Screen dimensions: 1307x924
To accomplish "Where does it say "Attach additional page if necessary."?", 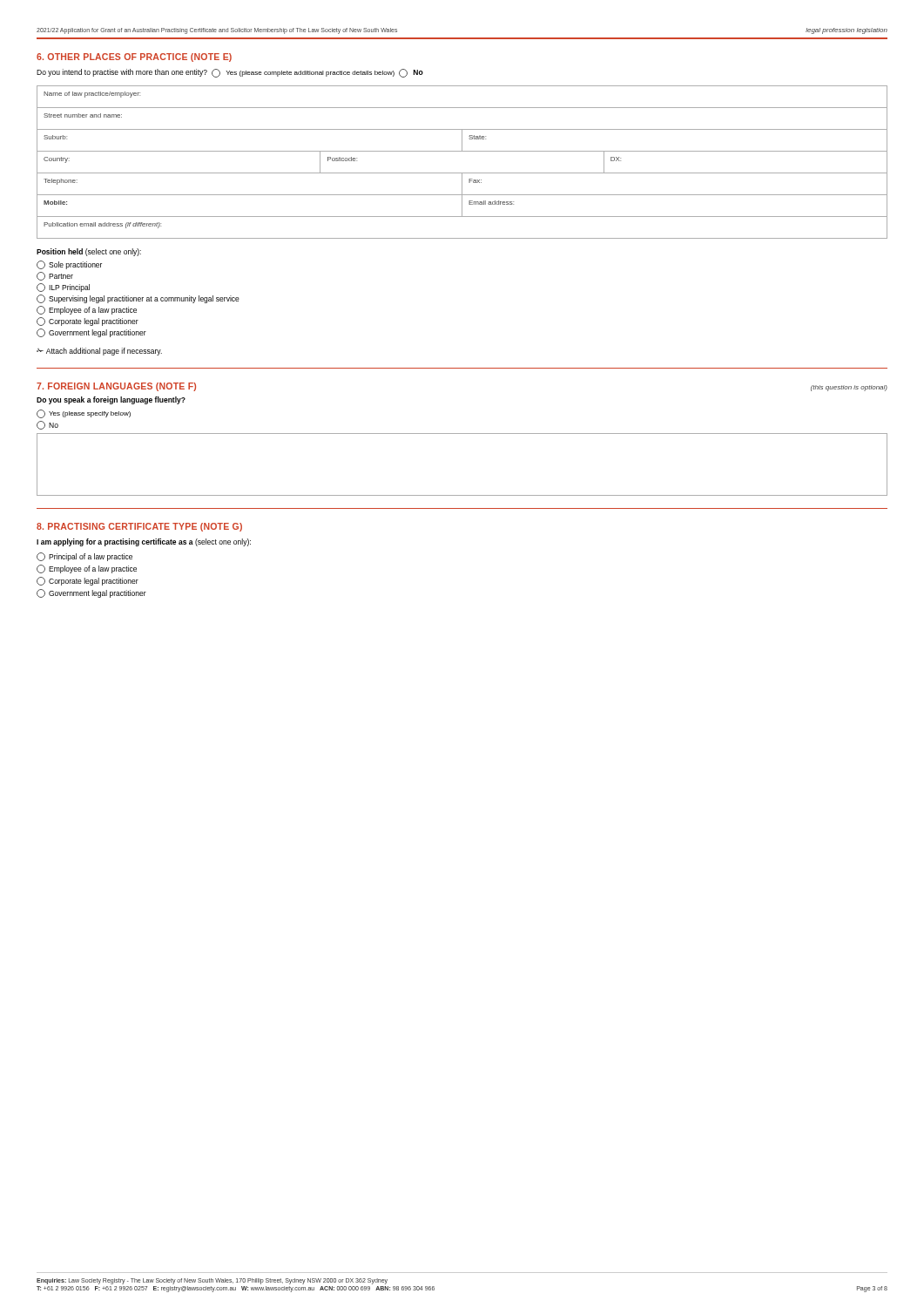I will (104, 351).
